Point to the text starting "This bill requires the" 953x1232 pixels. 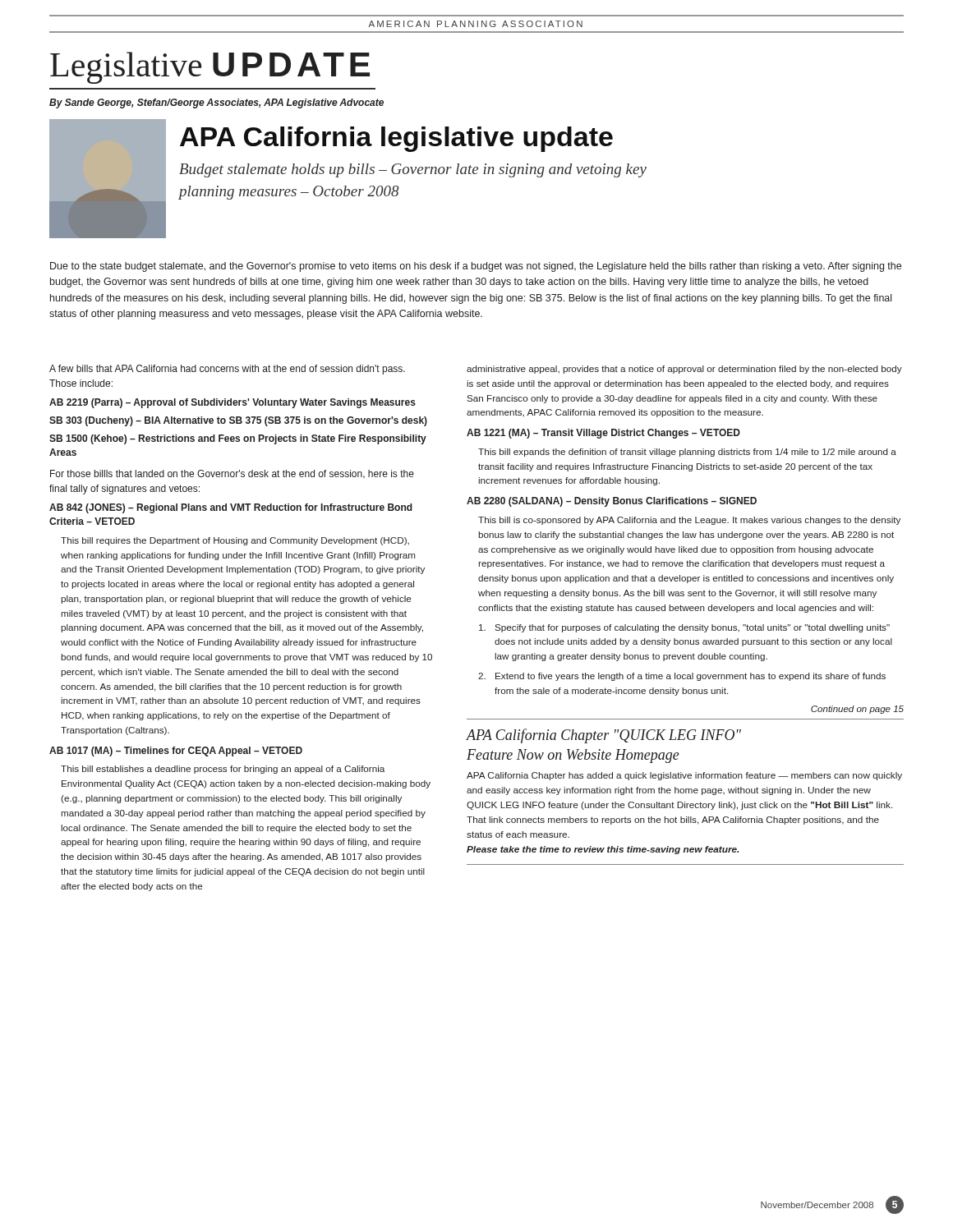(247, 635)
